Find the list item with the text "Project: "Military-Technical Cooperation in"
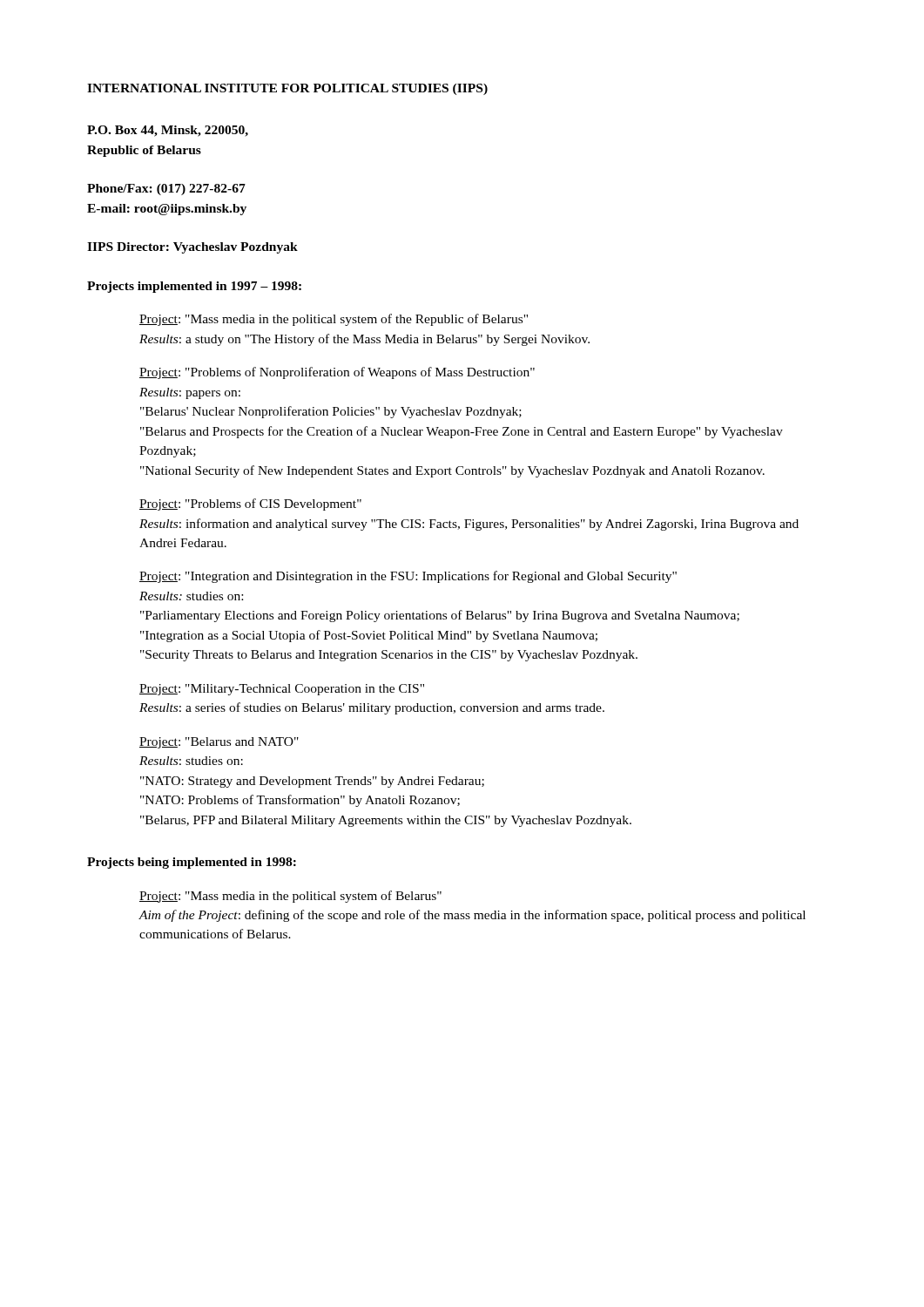924x1307 pixels. click(488, 698)
